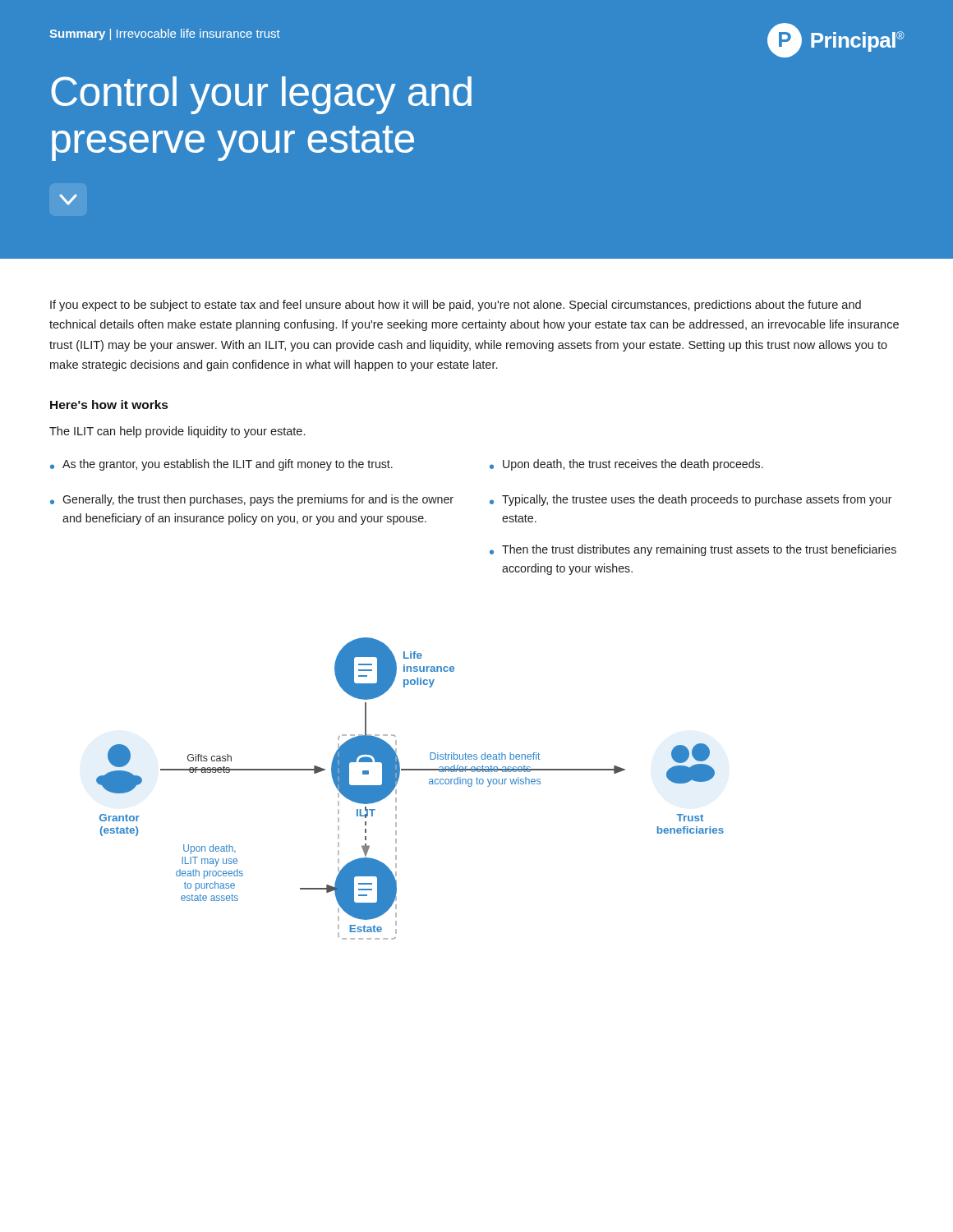This screenshot has height=1232, width=953.
Task: Locate the block of text that opens with "The ILIT can help"
Action: point(178,432)
